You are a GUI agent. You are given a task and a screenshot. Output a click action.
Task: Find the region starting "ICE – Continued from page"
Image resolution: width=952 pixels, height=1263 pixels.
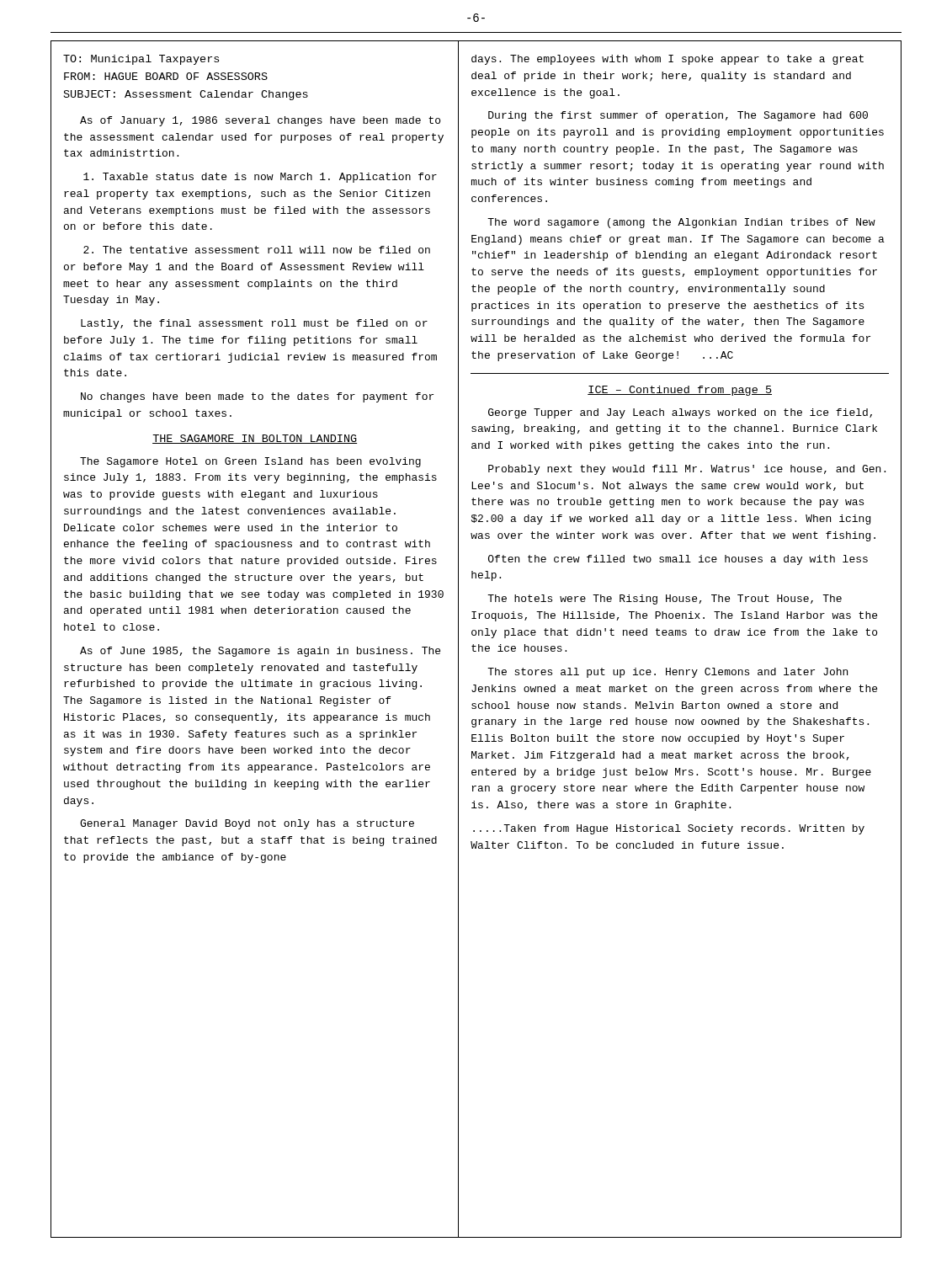coord(680,390)
